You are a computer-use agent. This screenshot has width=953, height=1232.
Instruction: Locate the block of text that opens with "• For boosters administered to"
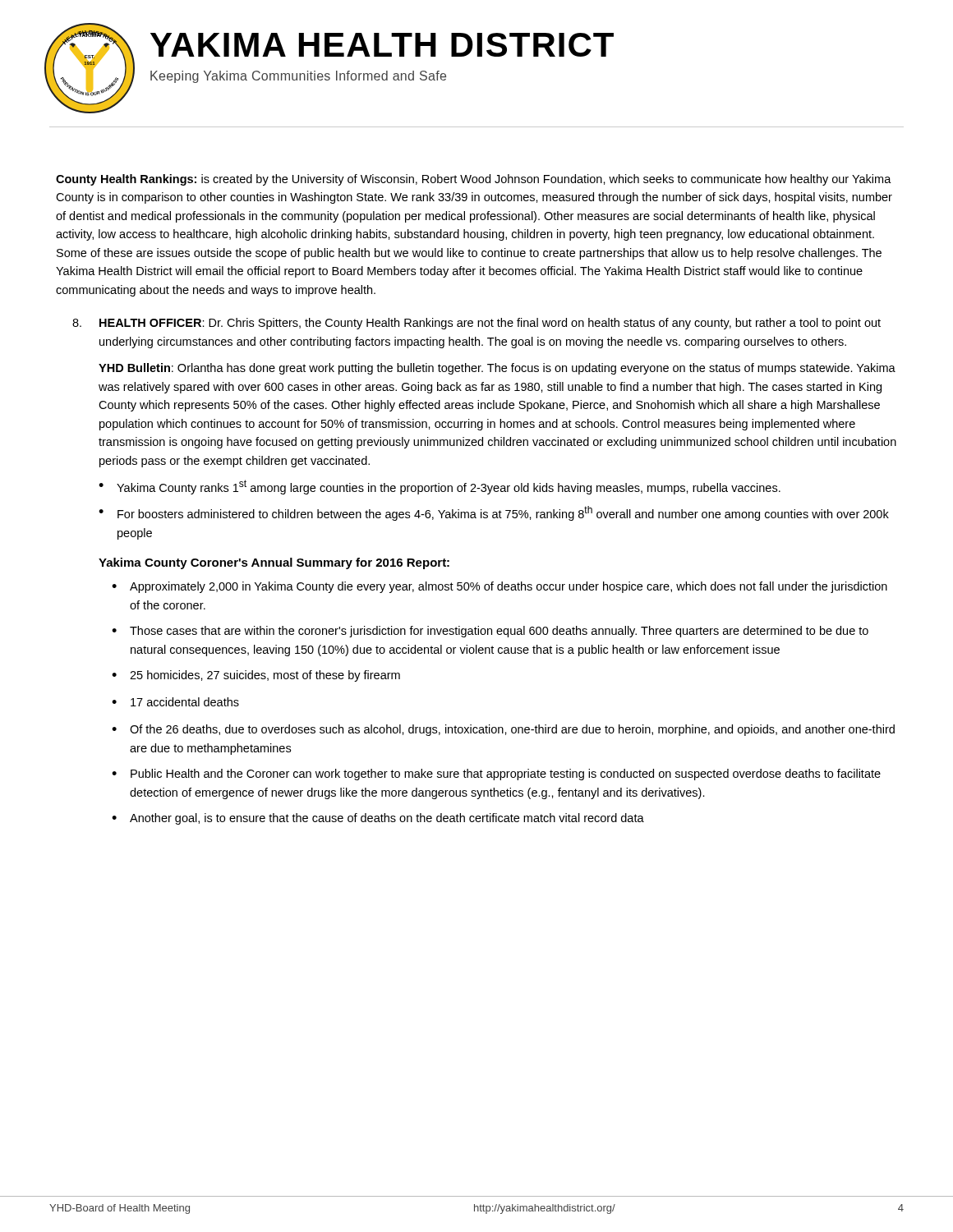(x=498, y=523)
